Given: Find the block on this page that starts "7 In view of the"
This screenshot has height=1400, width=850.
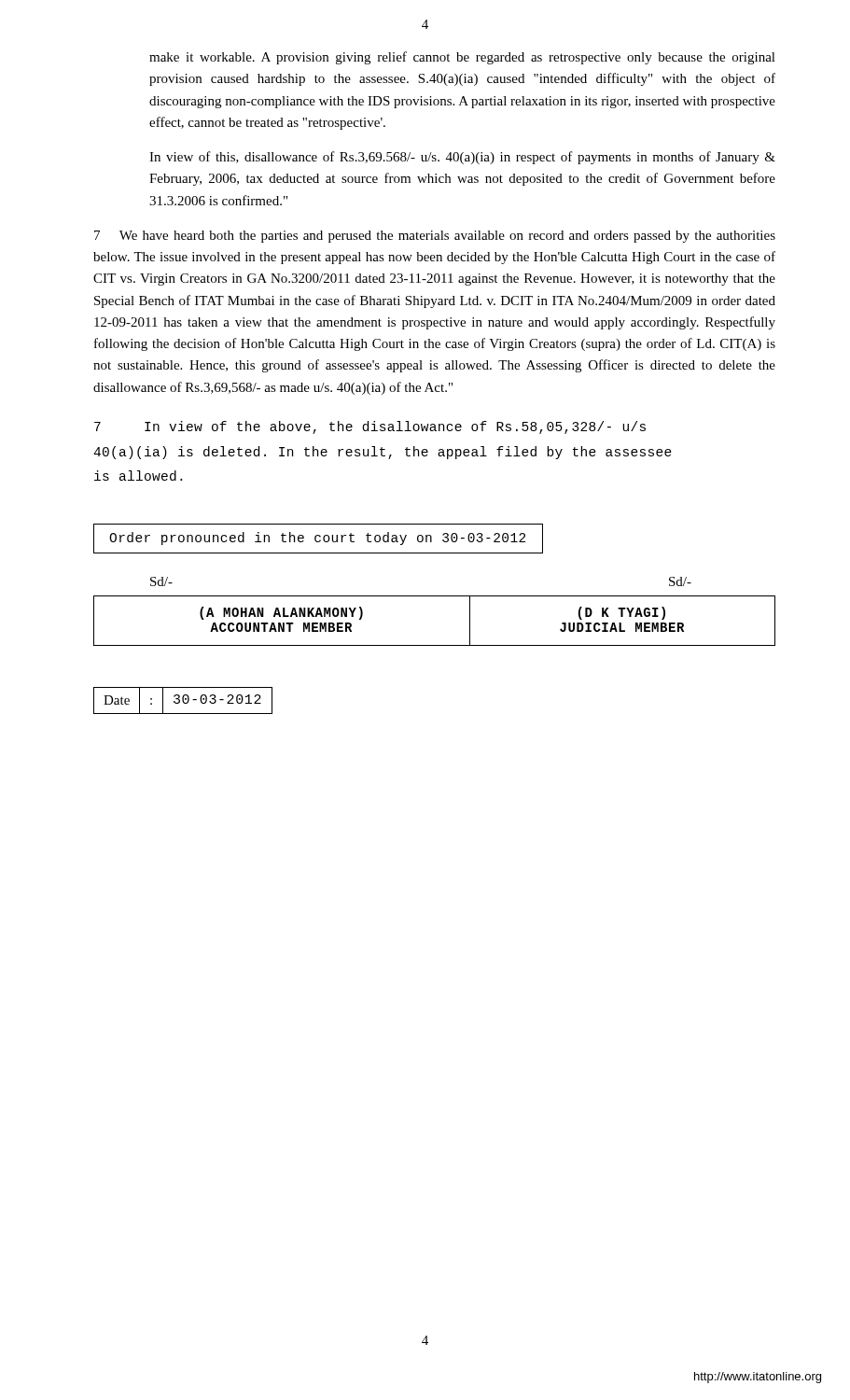Looking at the screenshot, I should tap(383, 452).
